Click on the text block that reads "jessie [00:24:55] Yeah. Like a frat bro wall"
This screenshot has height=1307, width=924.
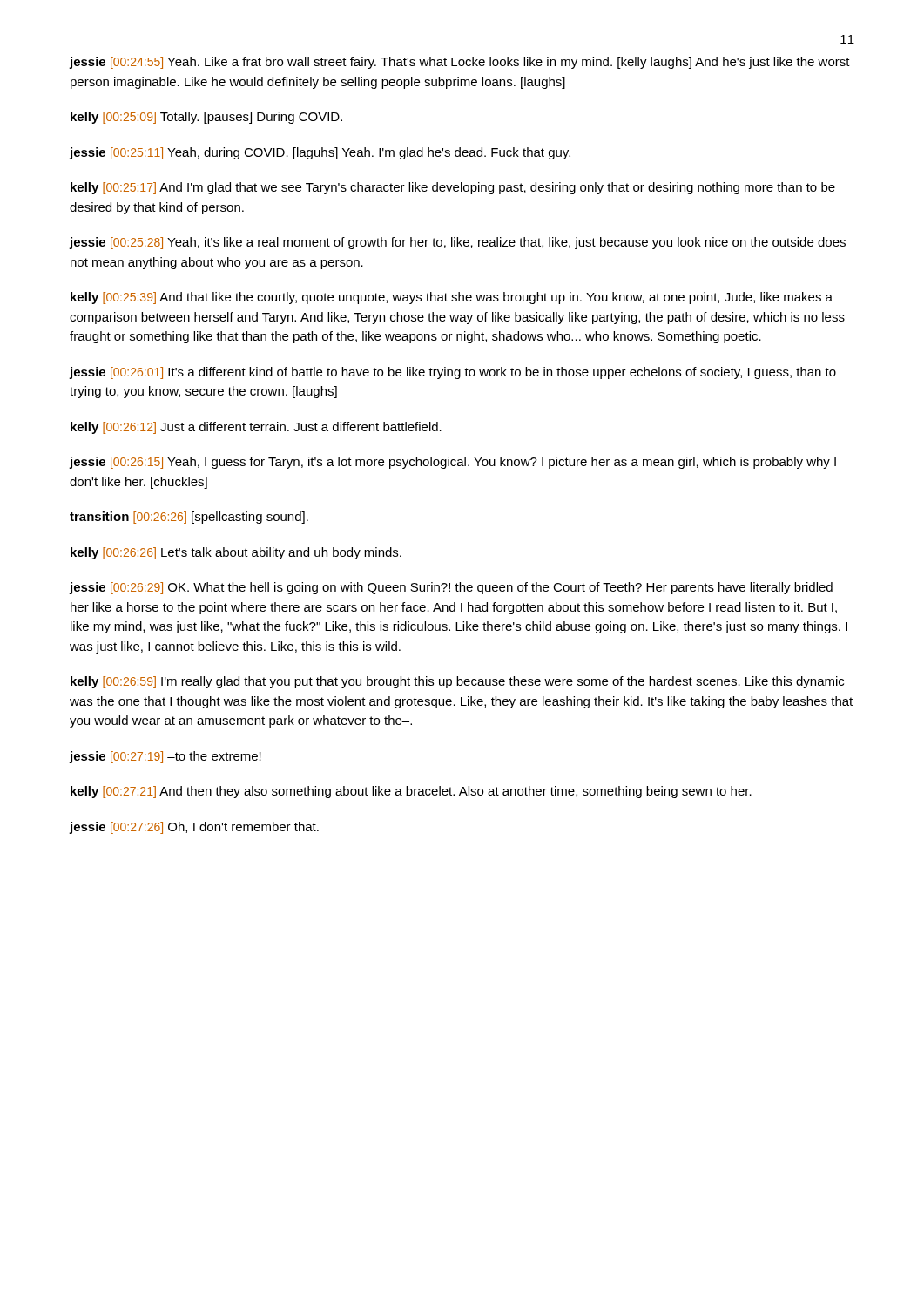pyautogui.click(x=460, y=71)
